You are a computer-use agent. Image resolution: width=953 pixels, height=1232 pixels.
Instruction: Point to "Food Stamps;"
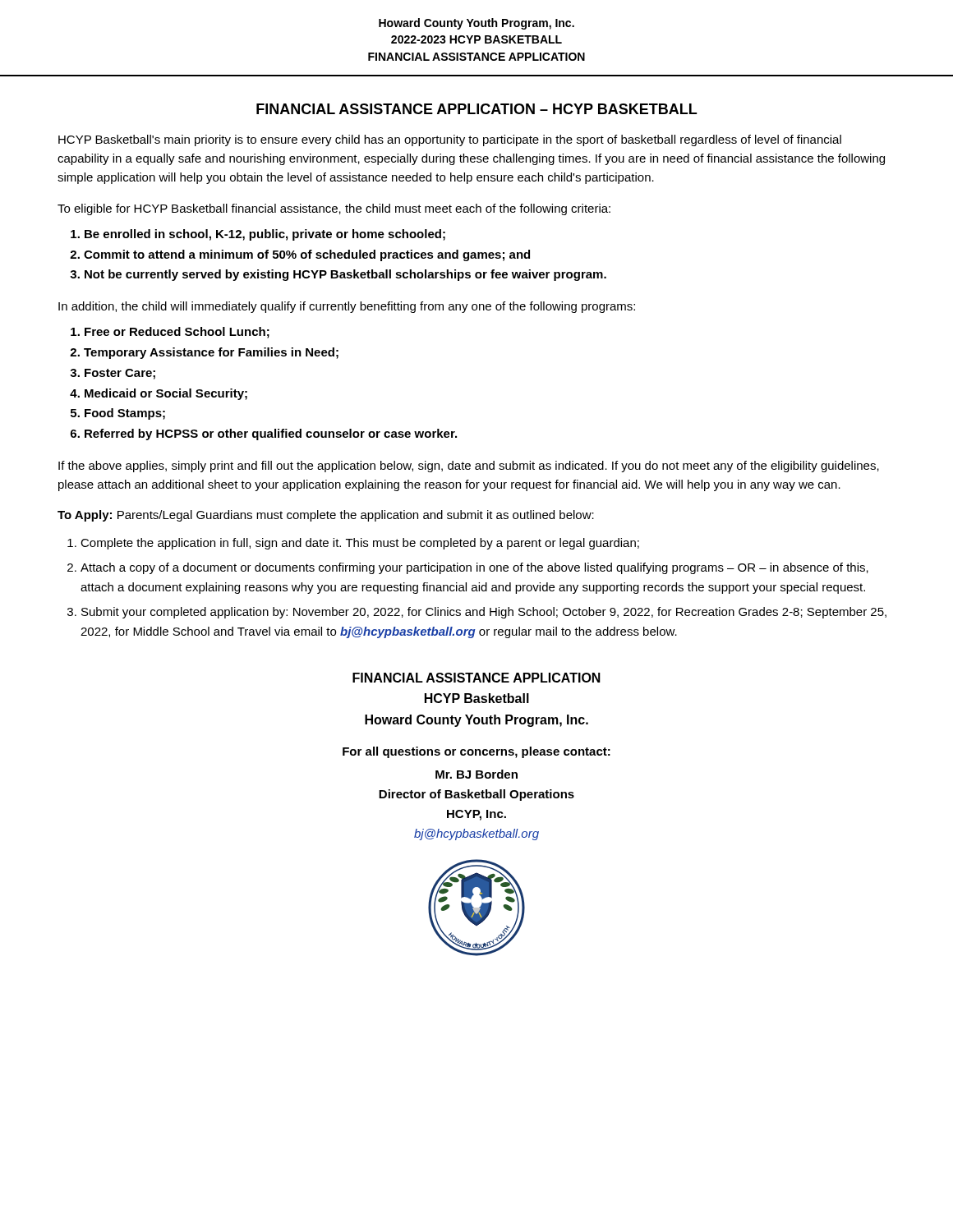[125, 413]
